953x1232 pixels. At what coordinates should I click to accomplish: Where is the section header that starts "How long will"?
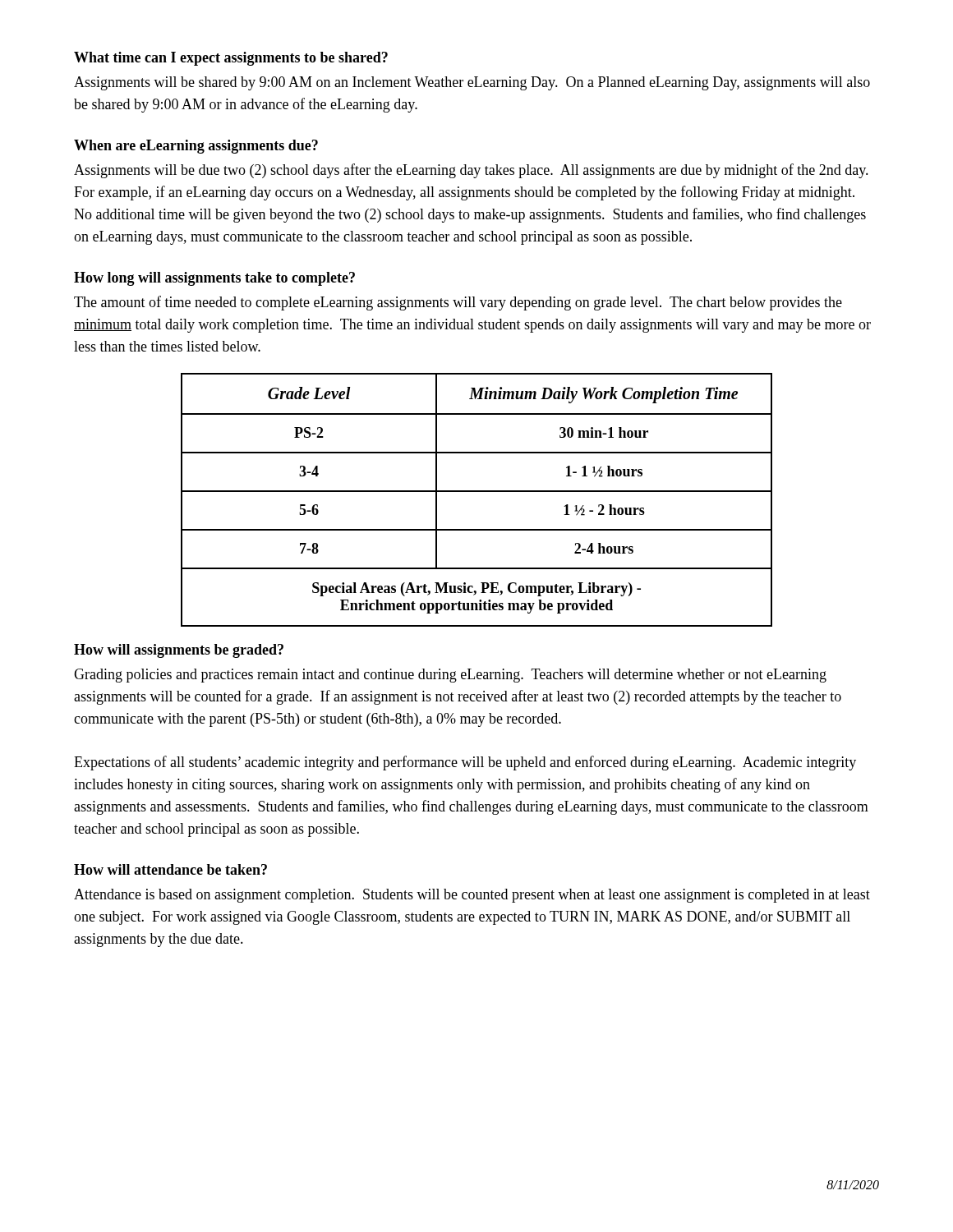(215, 278)
